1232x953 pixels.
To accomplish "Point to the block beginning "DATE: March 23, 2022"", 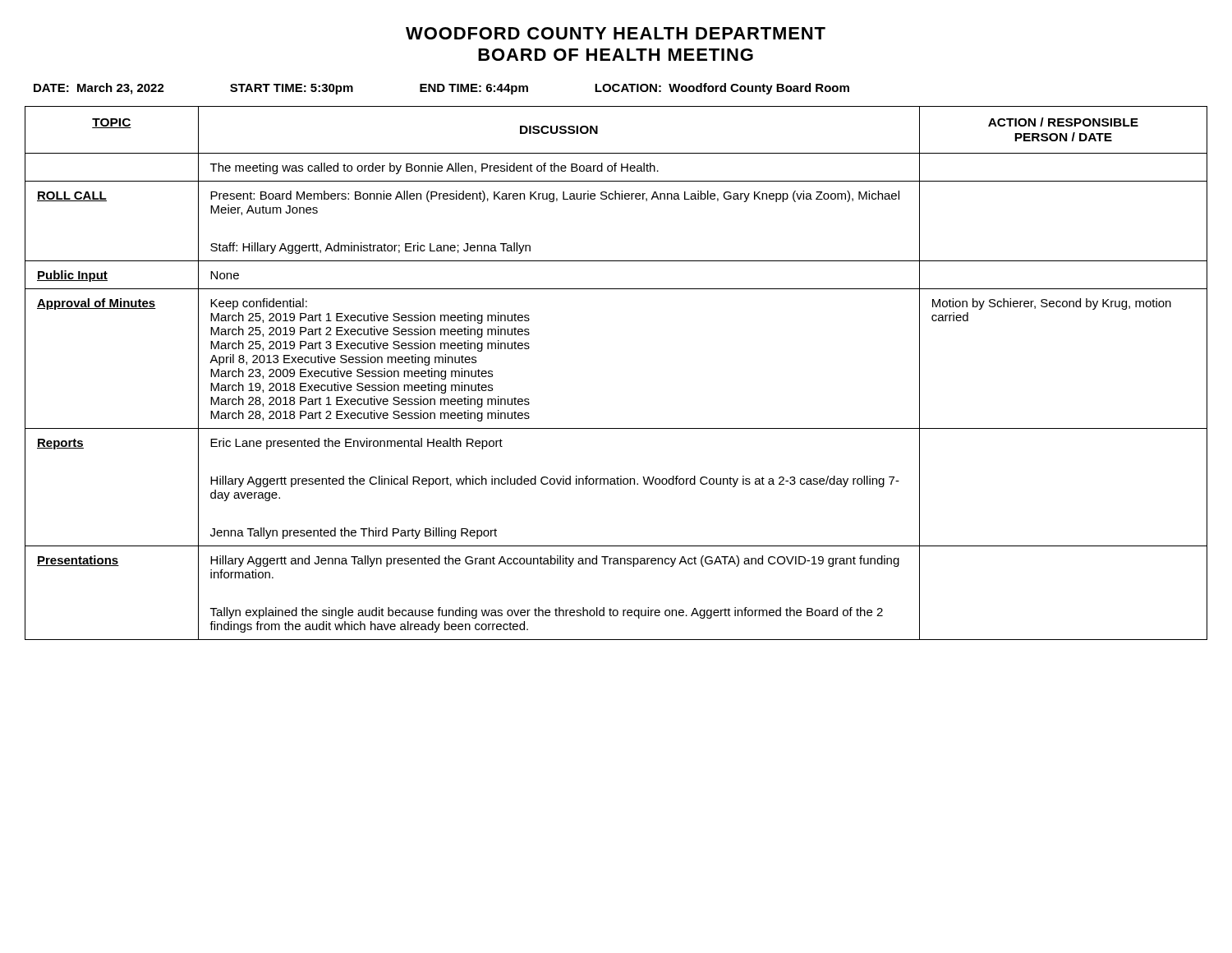I will [441, 87].
